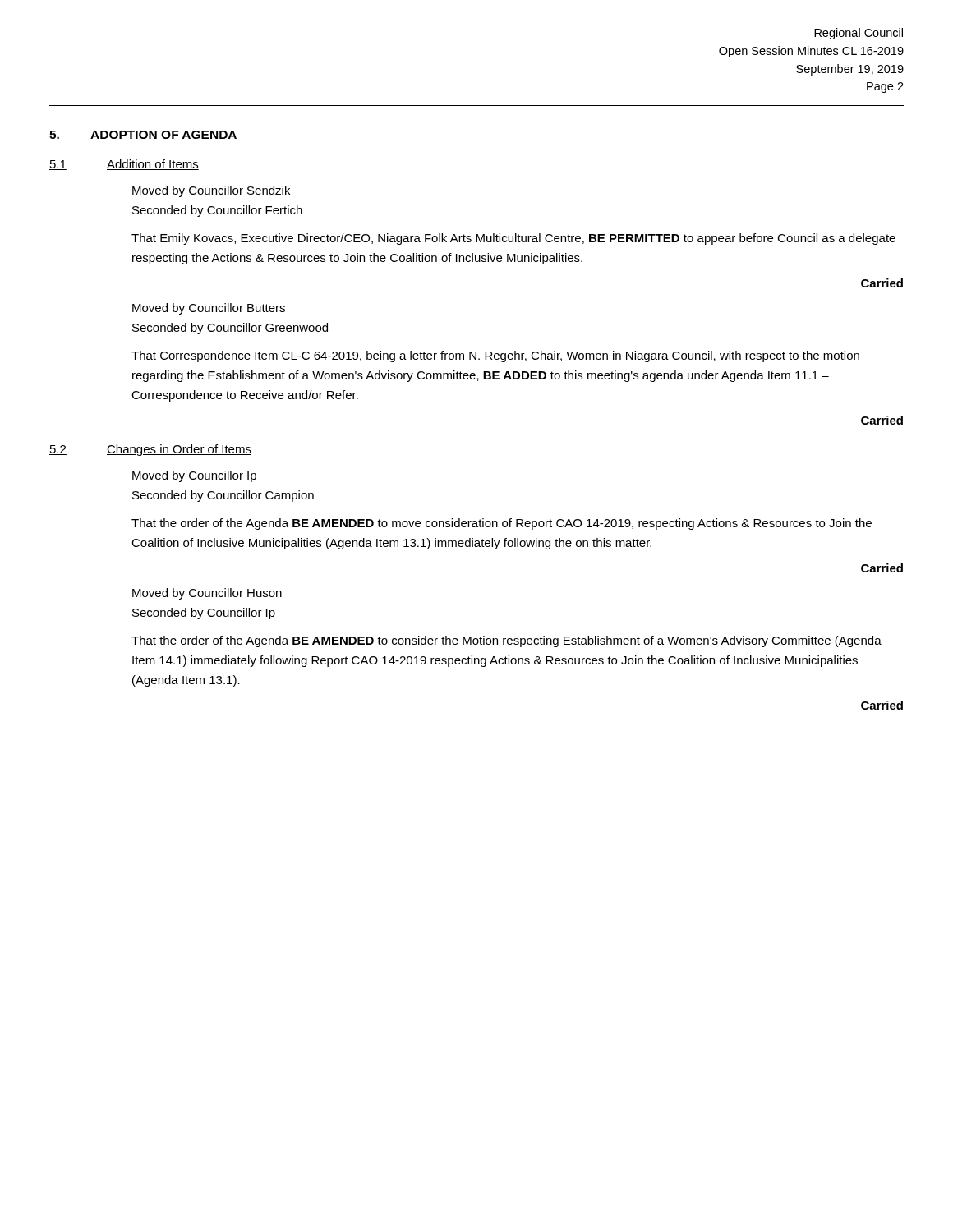This screenshot has width=953, height=1232.
Task: Locate the region starting "Moved by Councillor Ip Seconded by Councillor Campion"
Action: [223, 485]
